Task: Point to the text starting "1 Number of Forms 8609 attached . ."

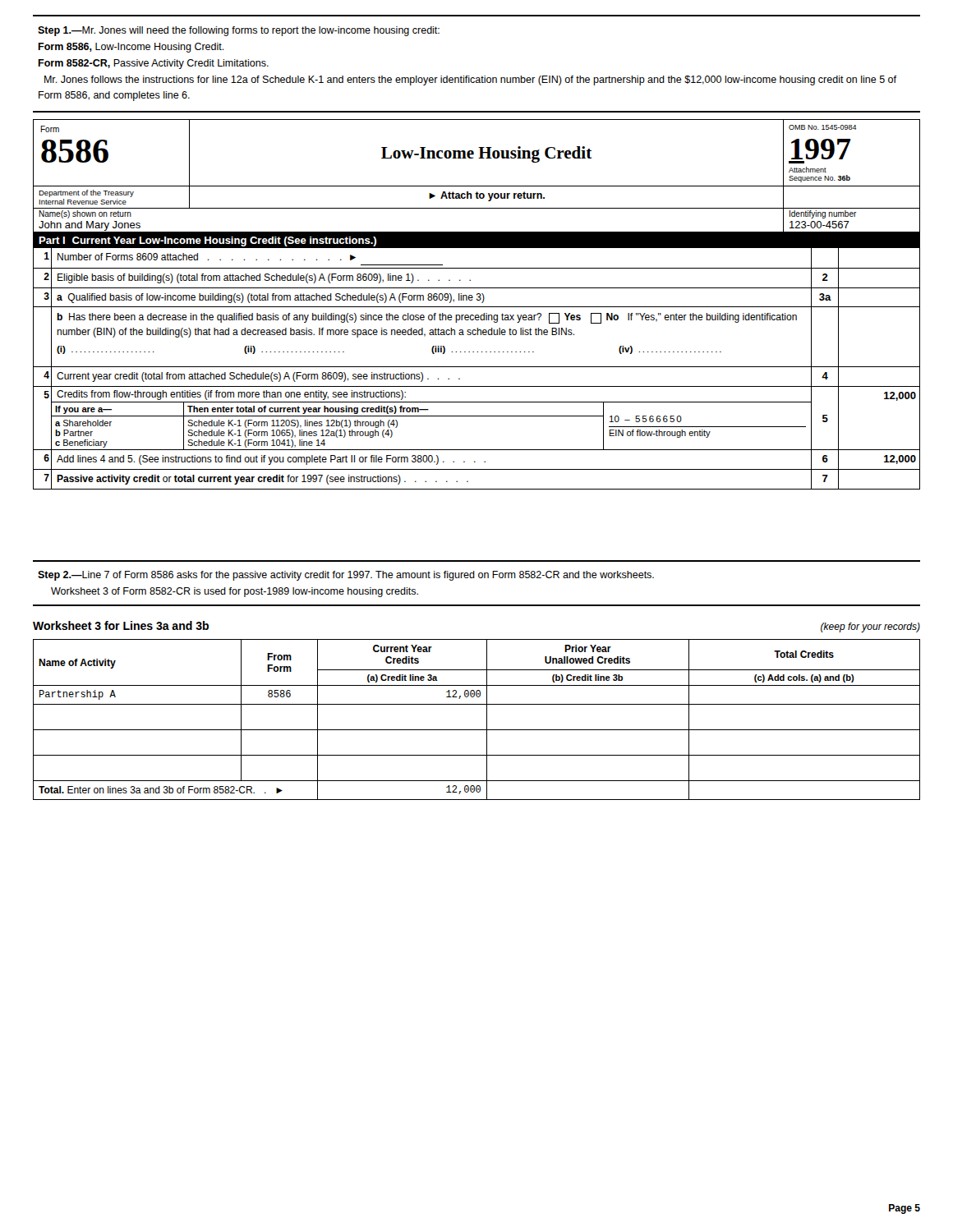Action: point(476,258)
